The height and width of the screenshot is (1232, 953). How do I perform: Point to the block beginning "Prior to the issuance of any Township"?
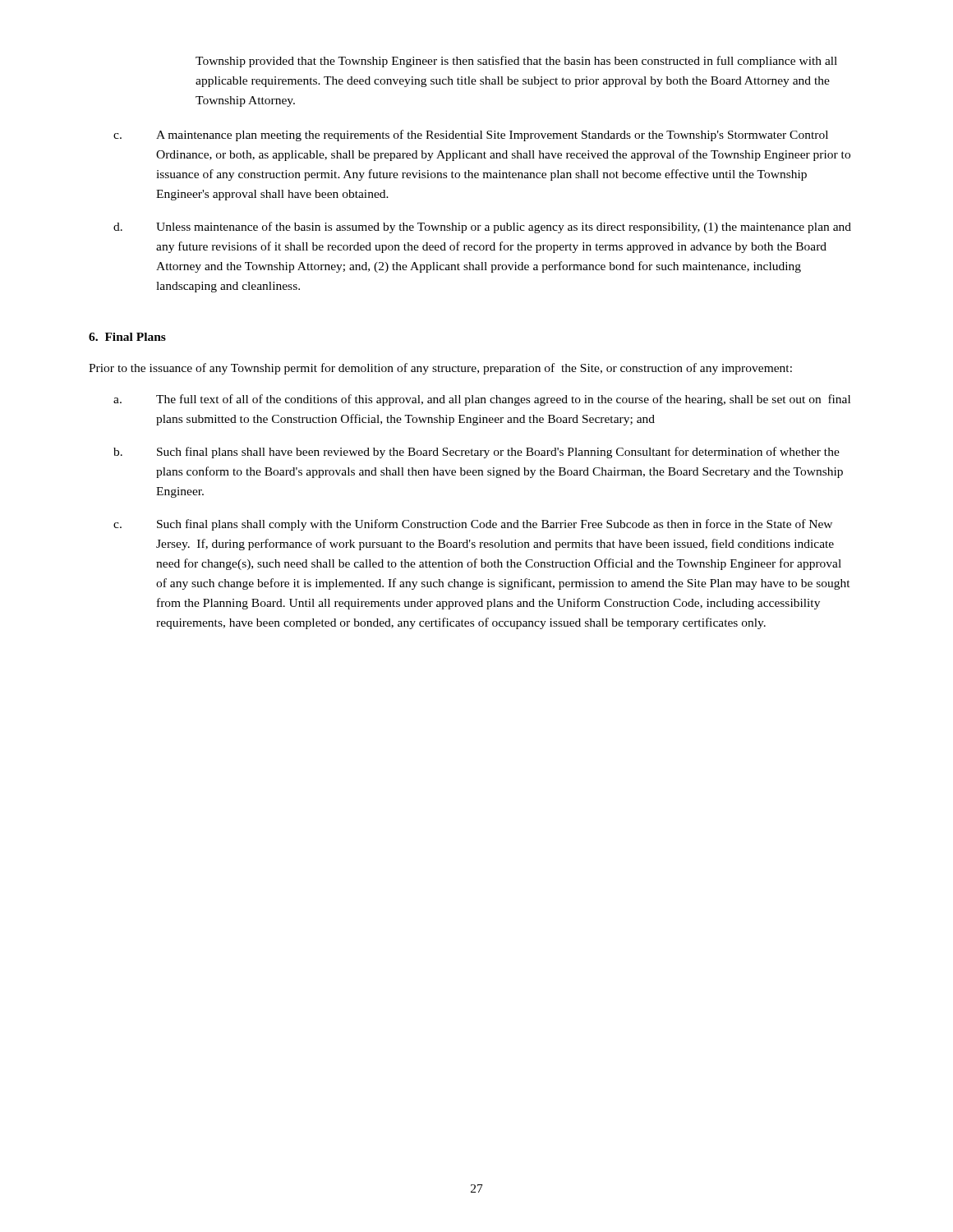pos(441,368)
